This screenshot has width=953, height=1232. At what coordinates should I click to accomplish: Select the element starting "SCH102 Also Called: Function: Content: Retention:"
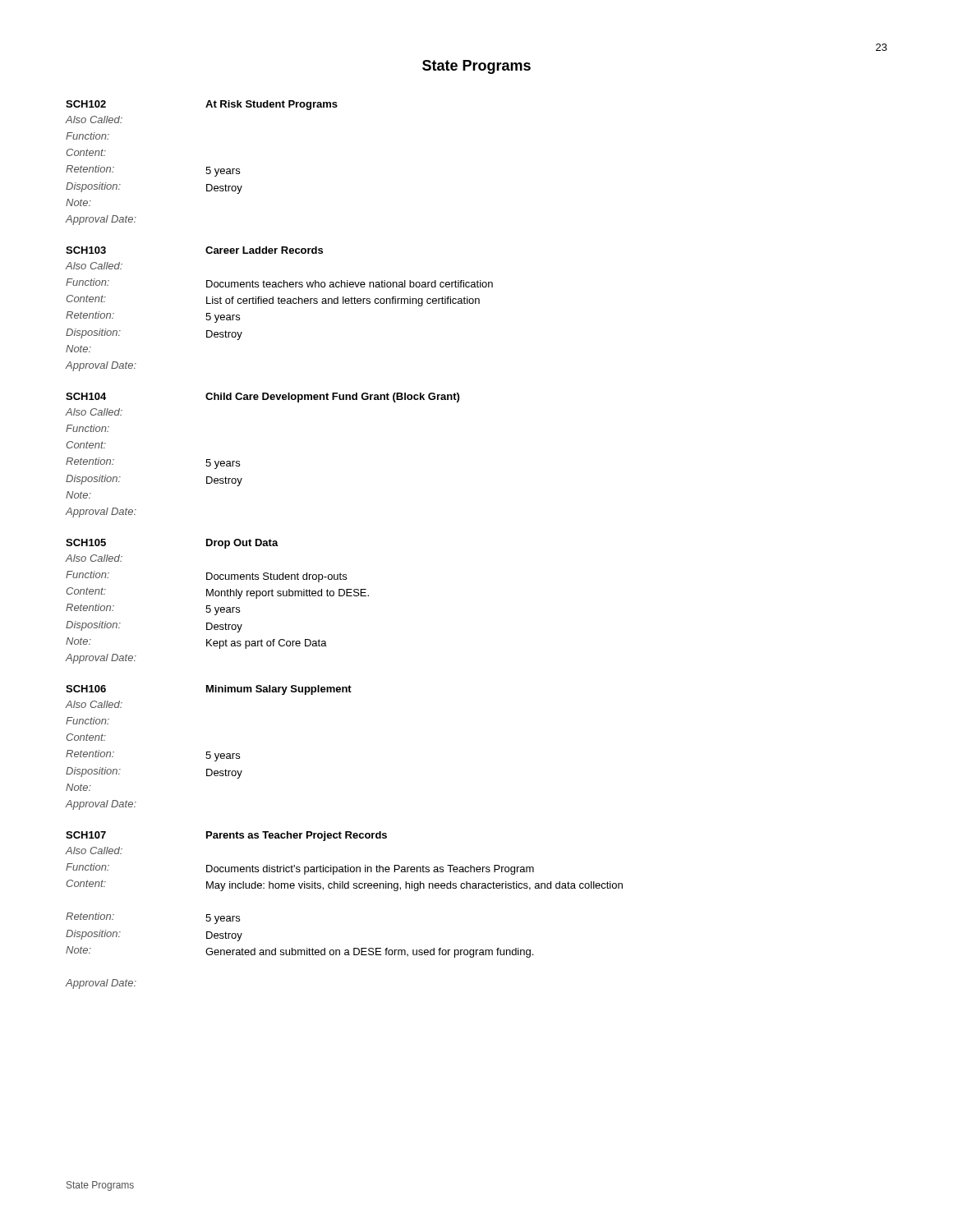[202, 105]
